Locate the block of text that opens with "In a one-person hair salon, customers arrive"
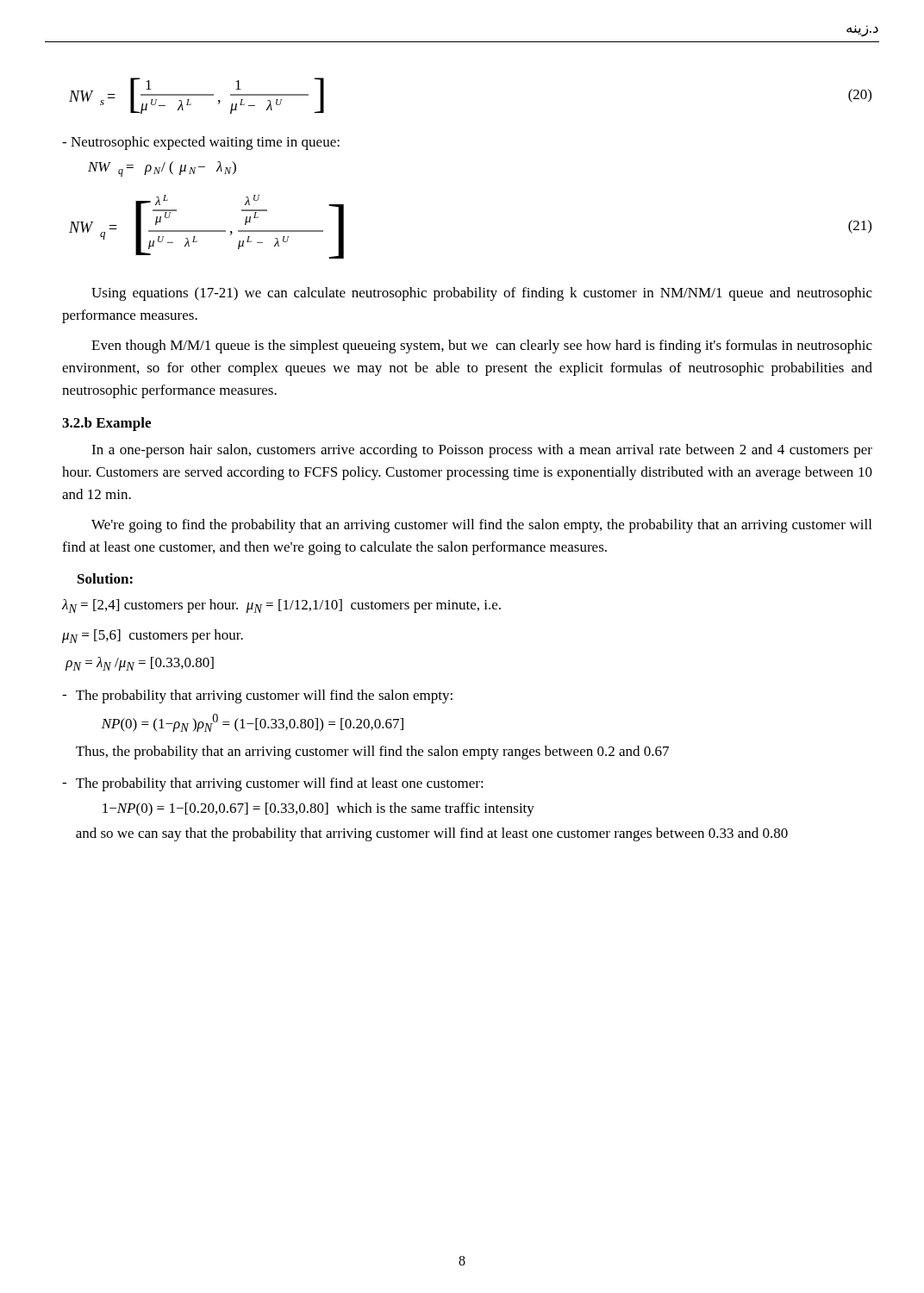The width and height of the screenshot is (924, 1293). [467, 472]
